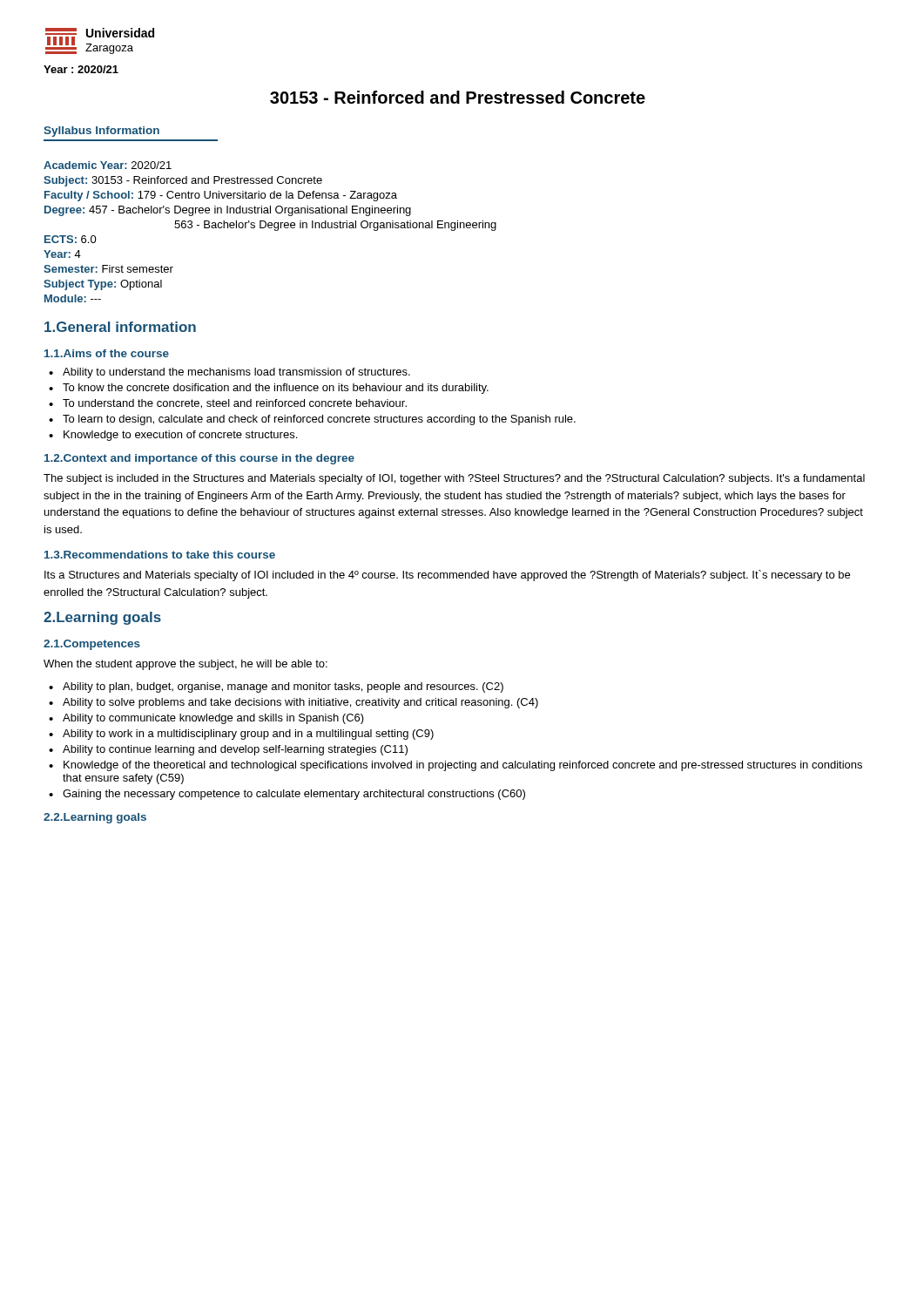Locate the section header containing "1.1.Aims of the course"

coord(106,353)
